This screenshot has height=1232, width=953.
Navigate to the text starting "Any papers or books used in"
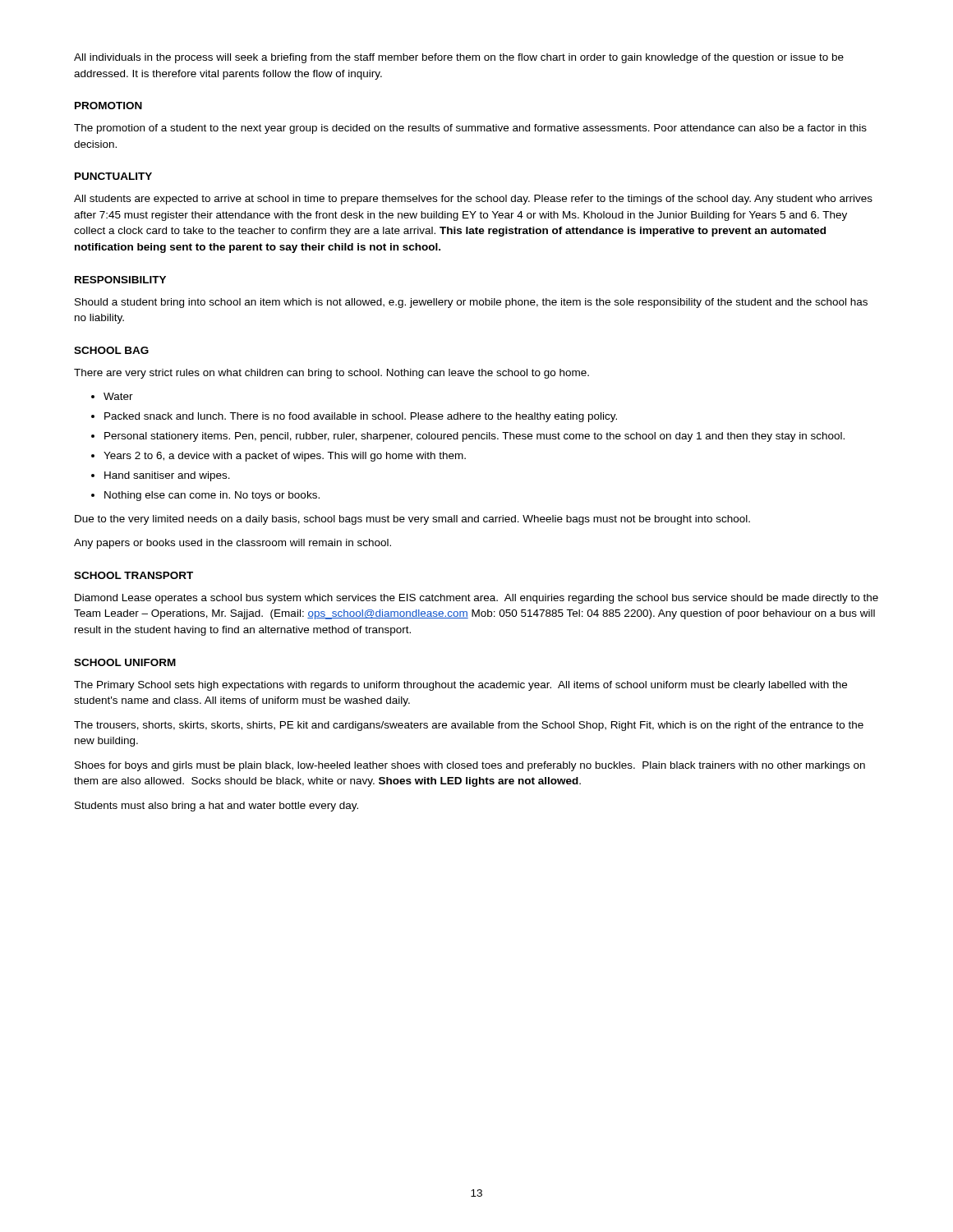pos(233,543)
